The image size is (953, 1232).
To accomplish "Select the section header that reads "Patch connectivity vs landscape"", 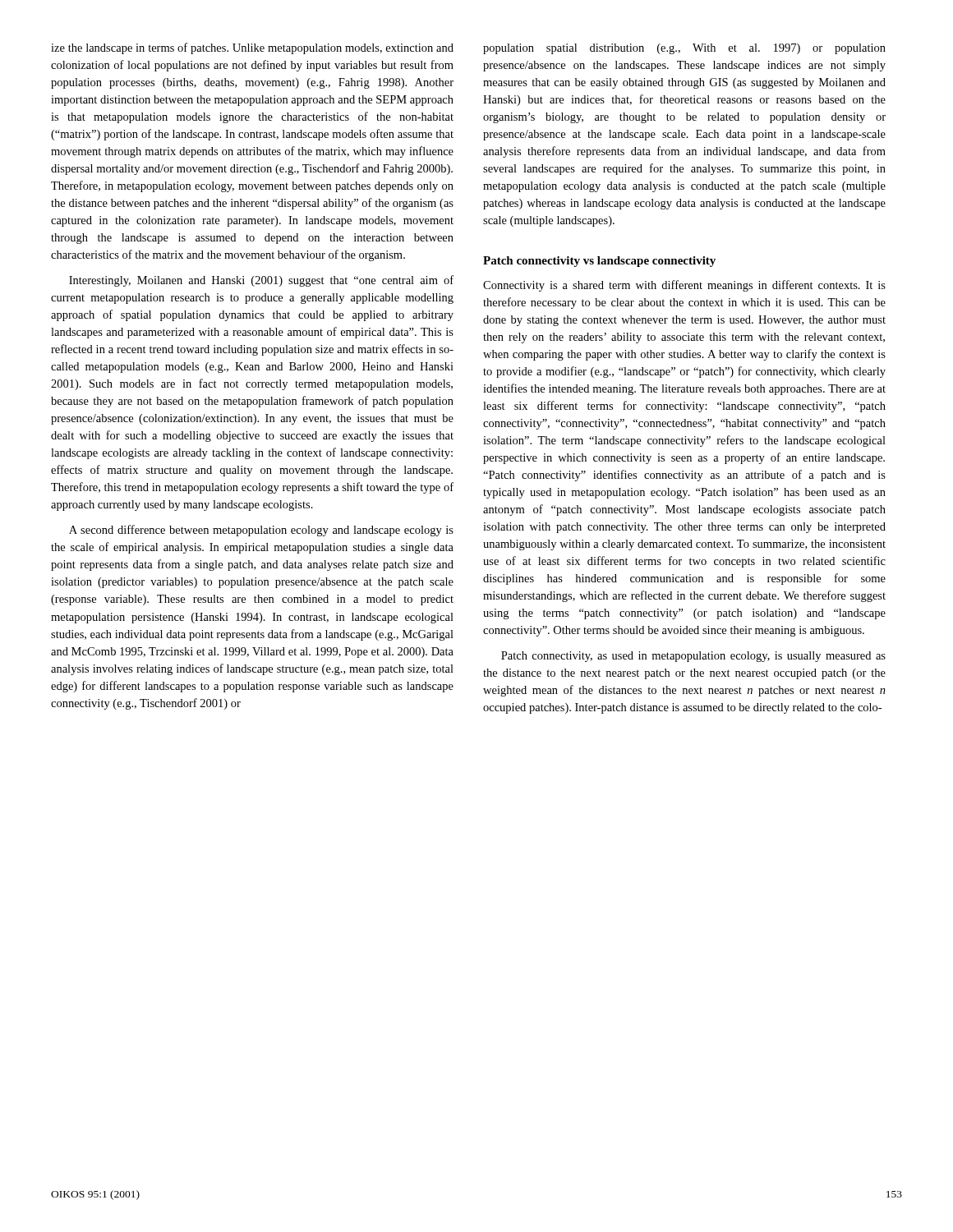I will [x=599, y=261].
